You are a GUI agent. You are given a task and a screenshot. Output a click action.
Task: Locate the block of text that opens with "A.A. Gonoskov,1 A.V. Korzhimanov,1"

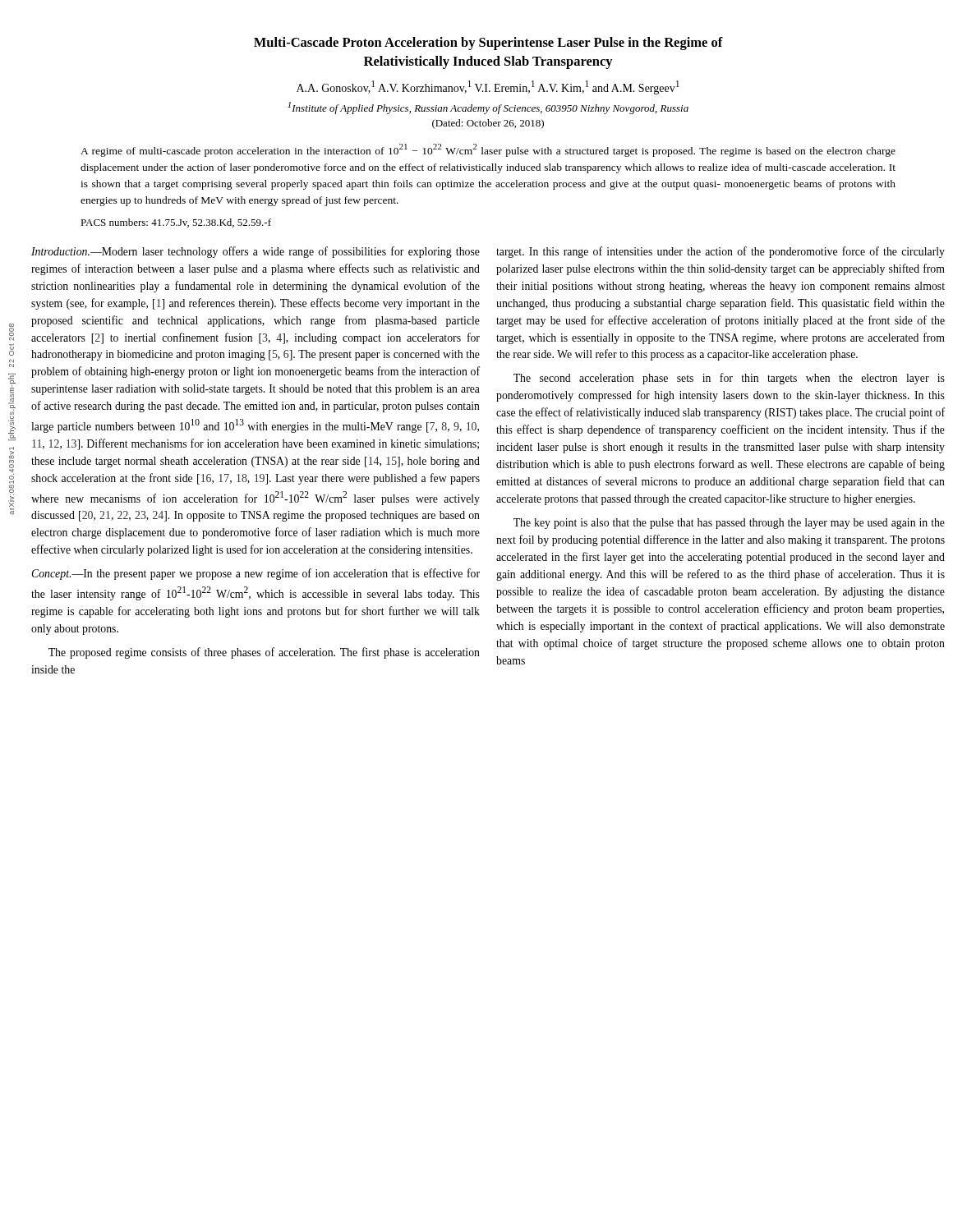click(x=488, y=87)
